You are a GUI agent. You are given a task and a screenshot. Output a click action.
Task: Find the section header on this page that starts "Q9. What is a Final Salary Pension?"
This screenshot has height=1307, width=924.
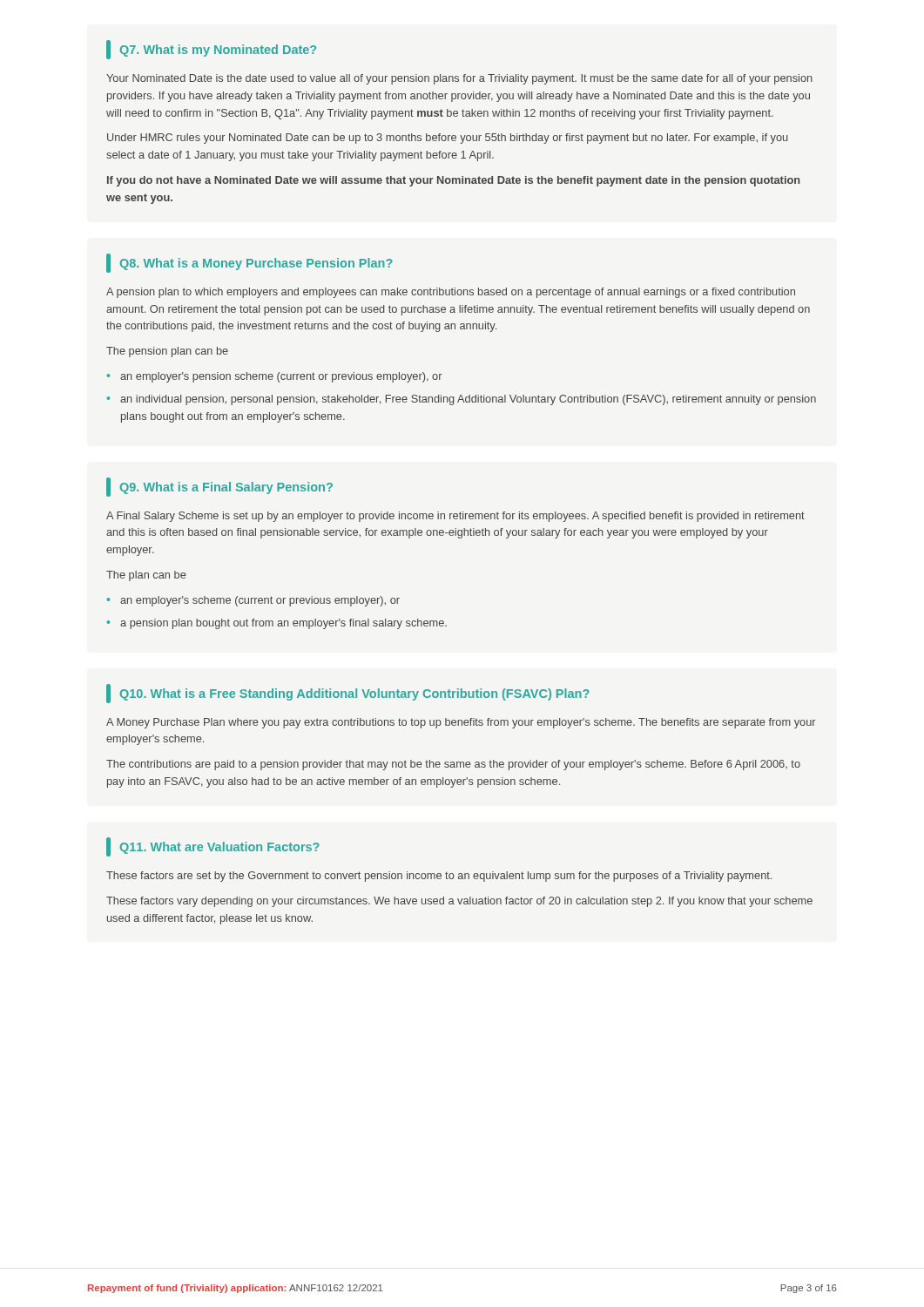click(219, 487)
